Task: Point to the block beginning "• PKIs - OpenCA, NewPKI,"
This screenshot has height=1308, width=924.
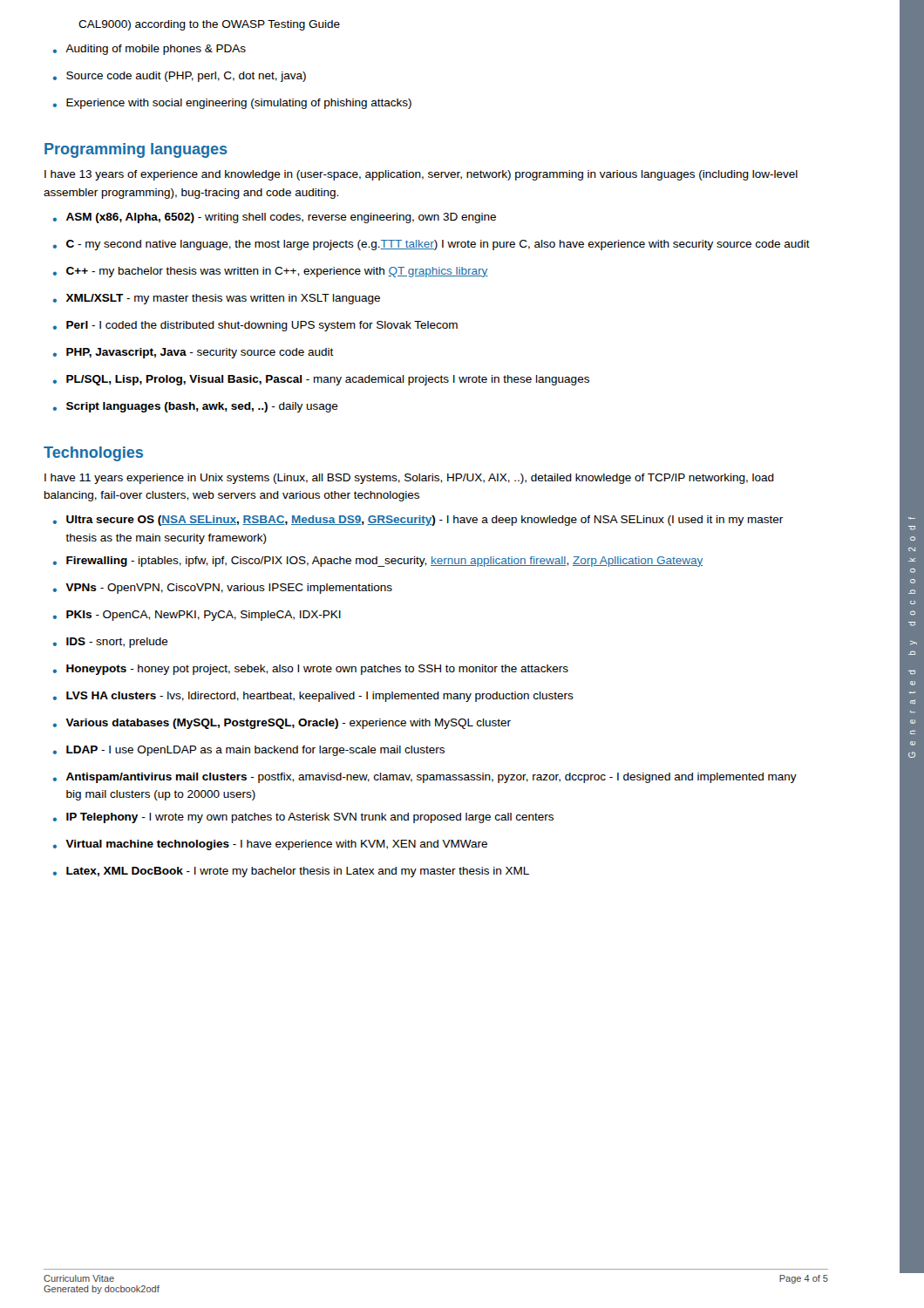Action: [x=197, y=616]
